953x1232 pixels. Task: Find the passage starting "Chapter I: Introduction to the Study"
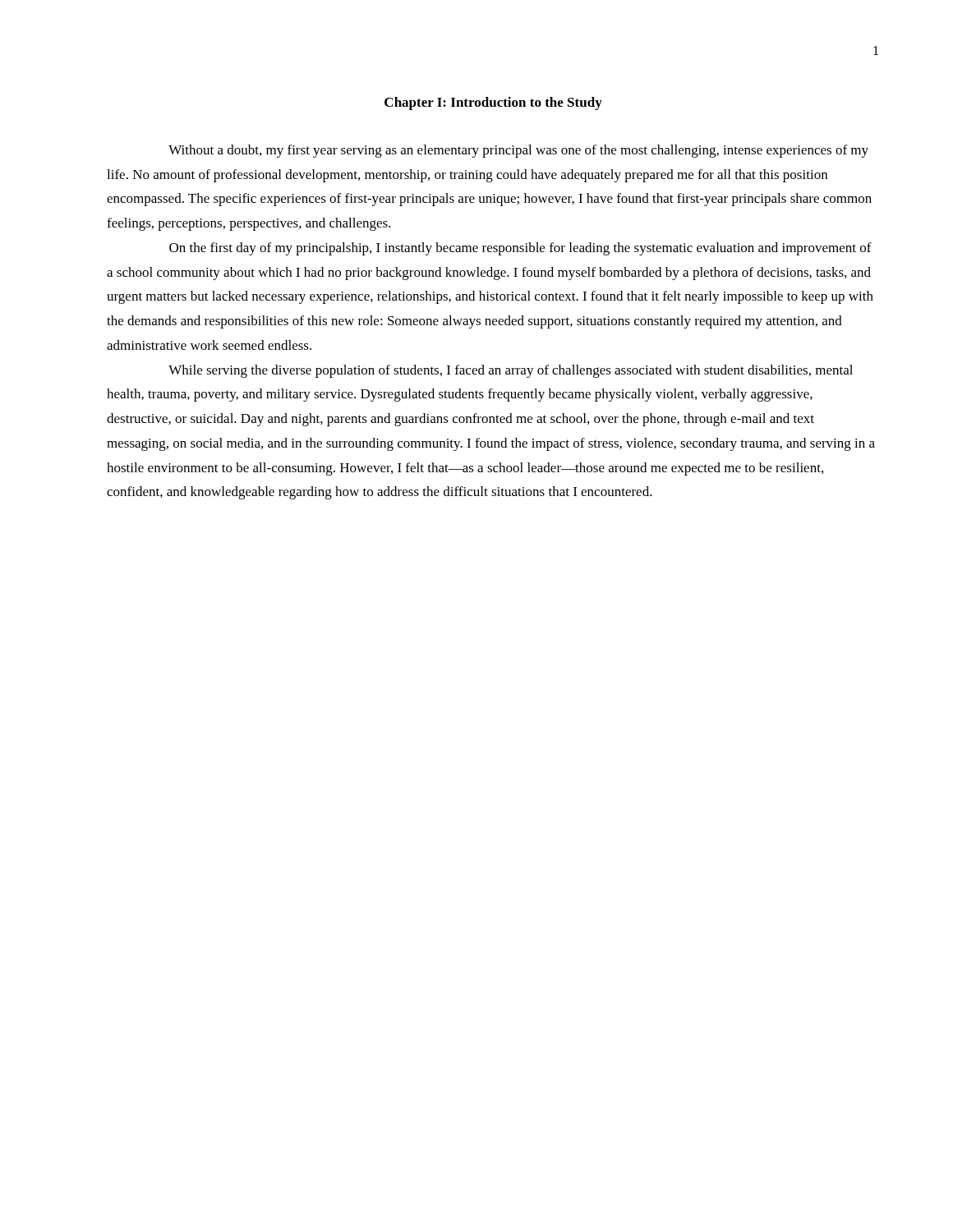pyautogui.click(x=493, y=102)
